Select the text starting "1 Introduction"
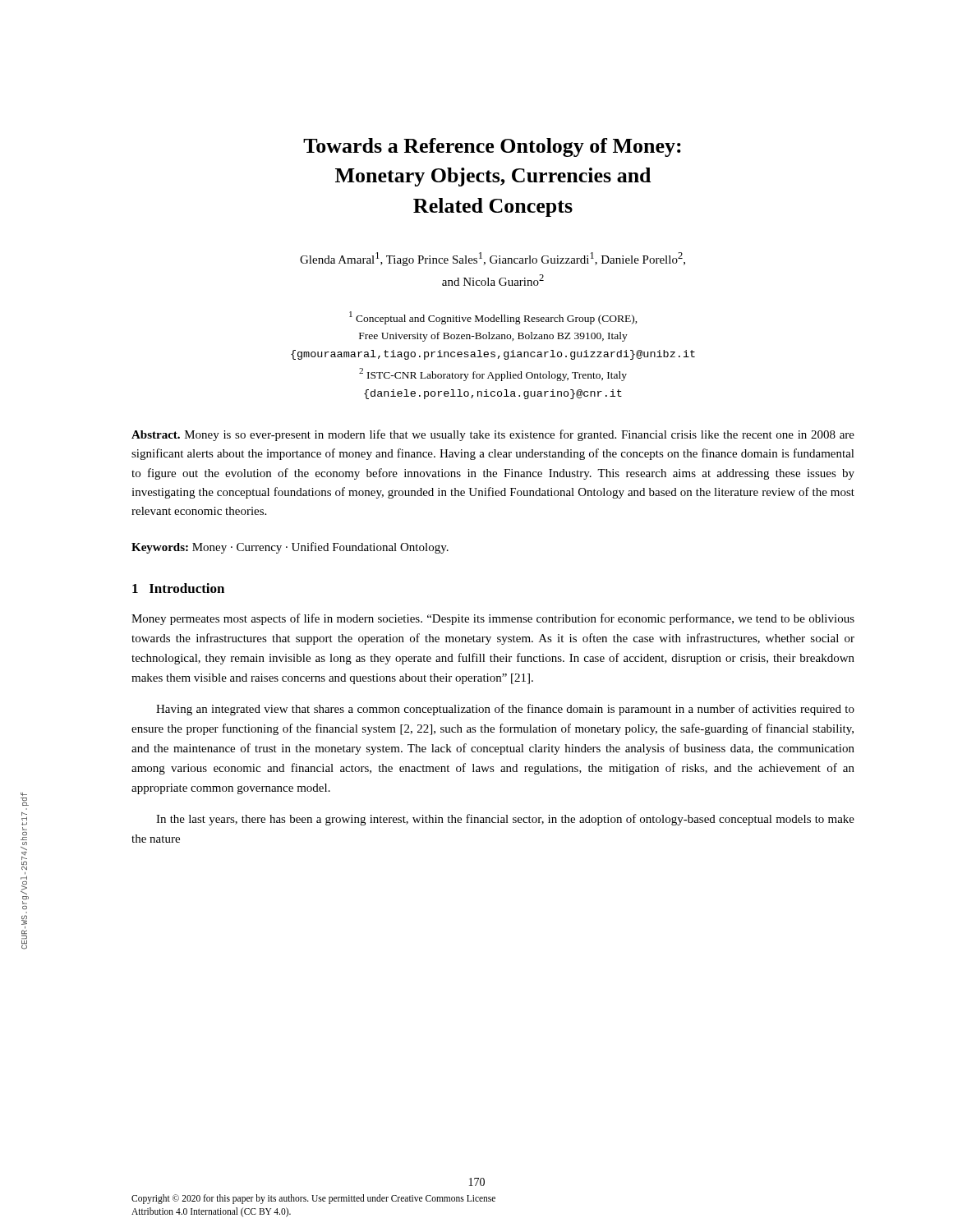The width and height of the screenshot is (953, 1232). [178, 589]
